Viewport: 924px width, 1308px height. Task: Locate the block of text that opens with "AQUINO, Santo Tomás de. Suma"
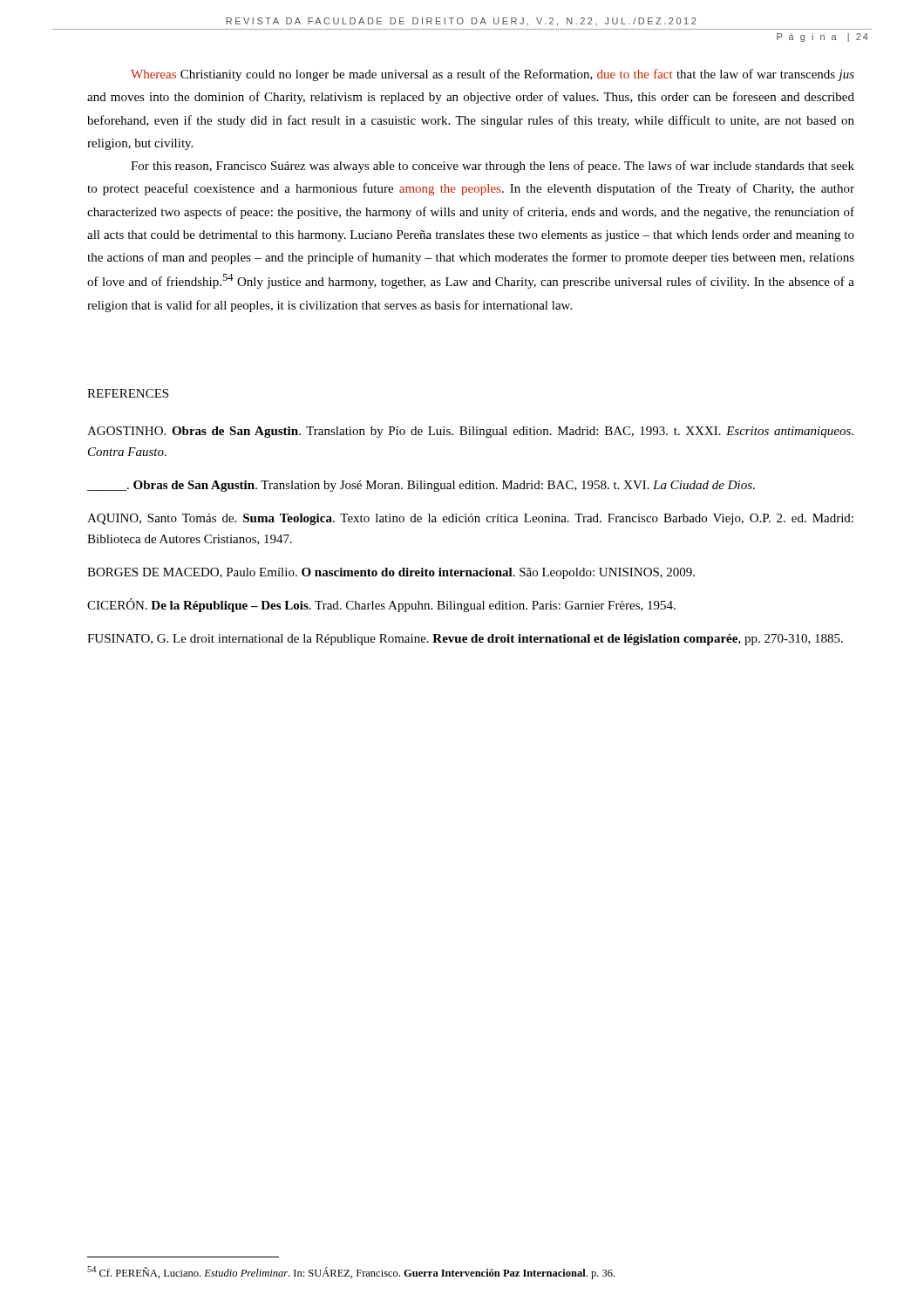click(471, 528)
